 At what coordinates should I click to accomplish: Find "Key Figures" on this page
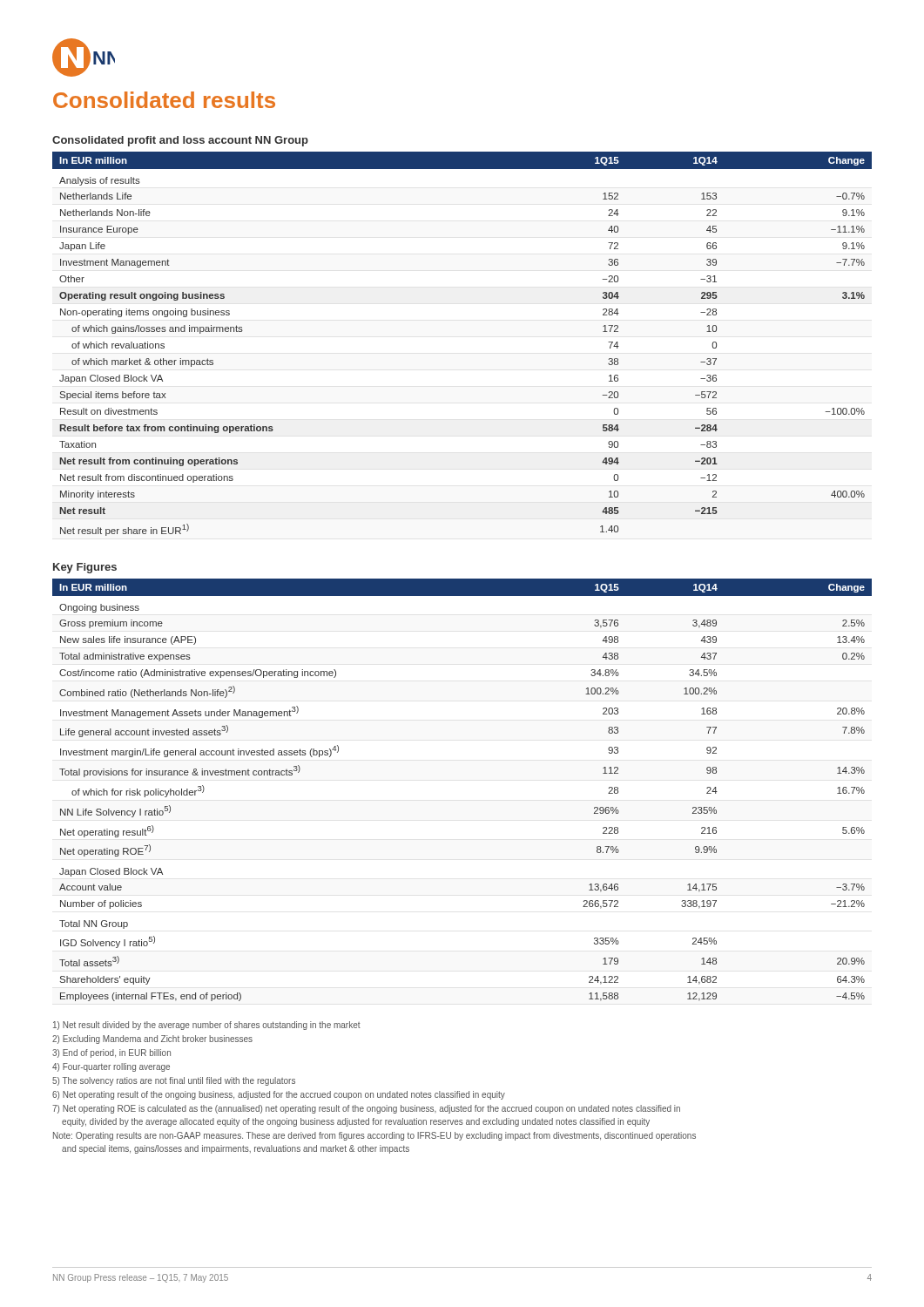point(462,567)
